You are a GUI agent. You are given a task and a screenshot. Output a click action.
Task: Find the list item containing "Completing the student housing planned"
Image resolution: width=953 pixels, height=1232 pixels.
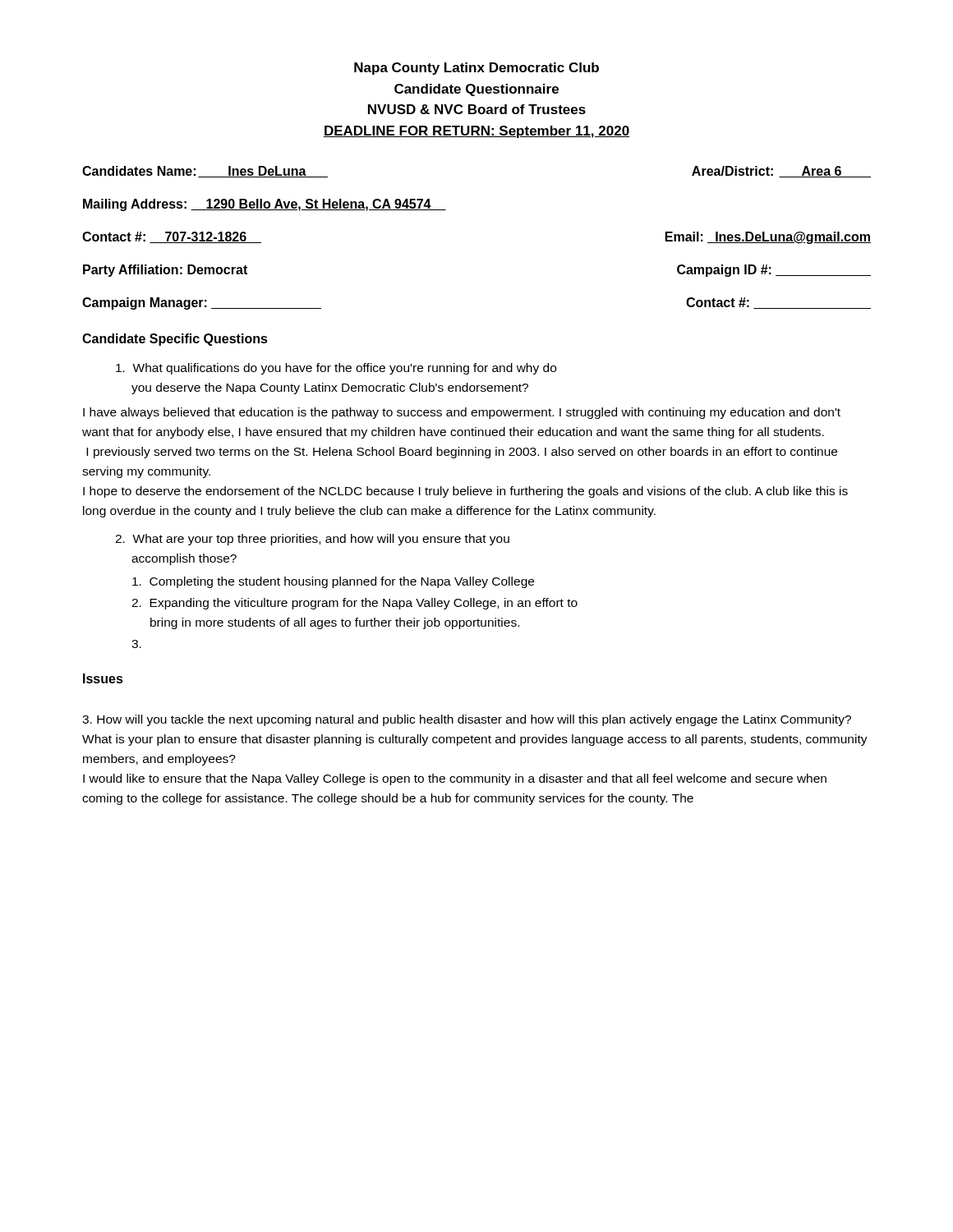pyautogui.click(x=333, y=581)
